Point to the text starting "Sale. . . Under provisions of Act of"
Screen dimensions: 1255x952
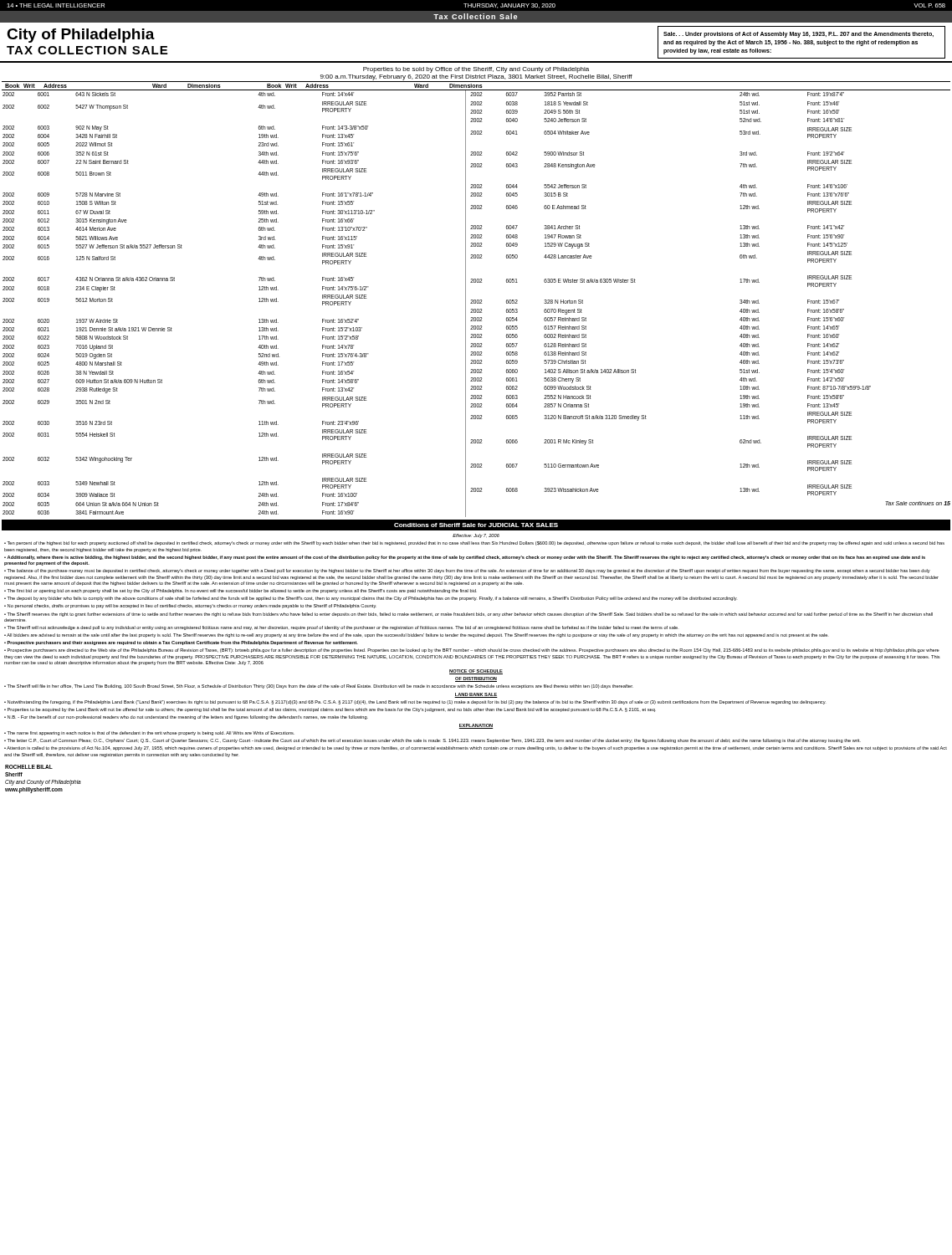(799, 42)
